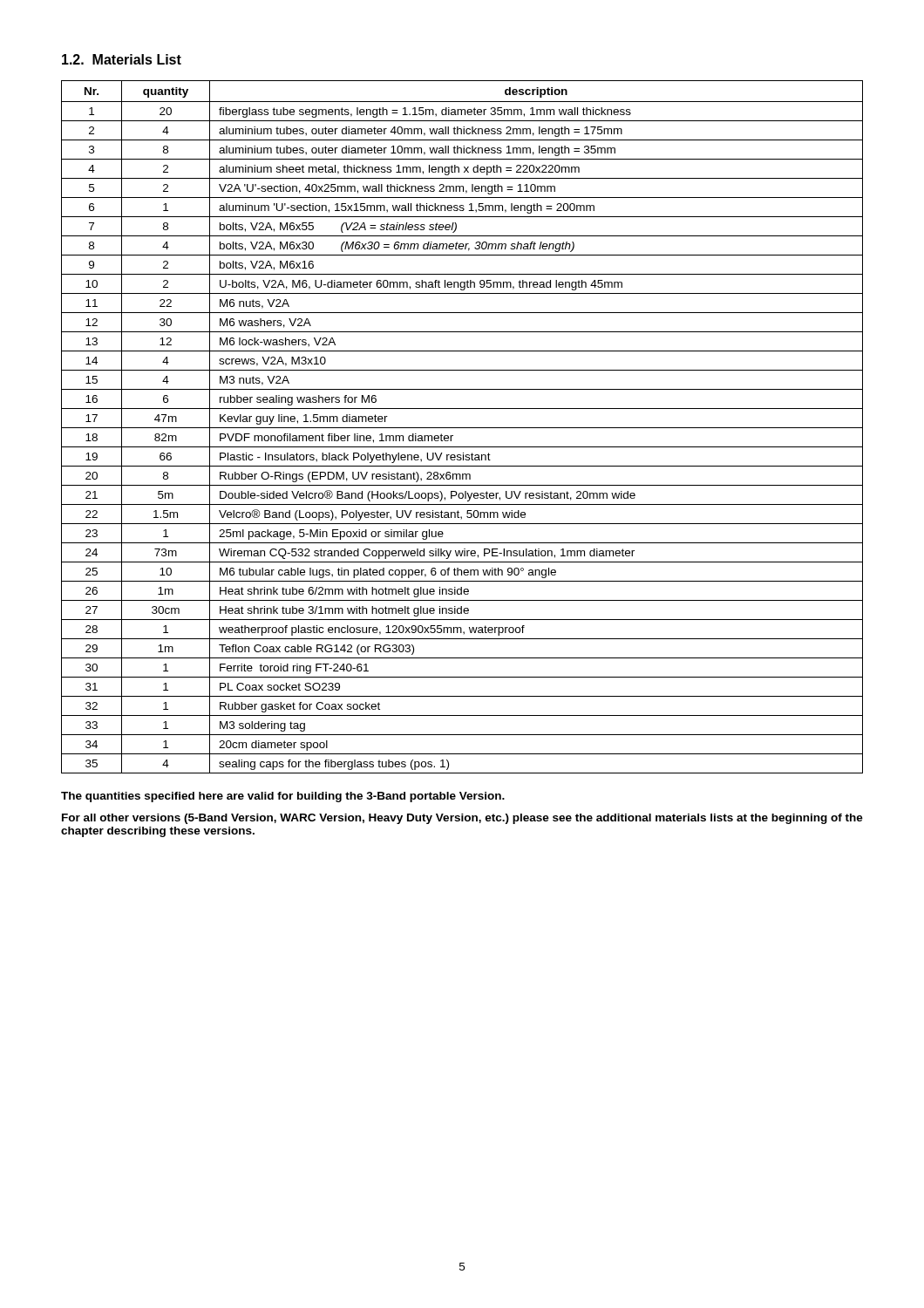This screenshot has width=924, height=1308.
Task: Find the table that mentions "V2A 'U'-section, 40x25mm, wall"
Action: point(462,427)
